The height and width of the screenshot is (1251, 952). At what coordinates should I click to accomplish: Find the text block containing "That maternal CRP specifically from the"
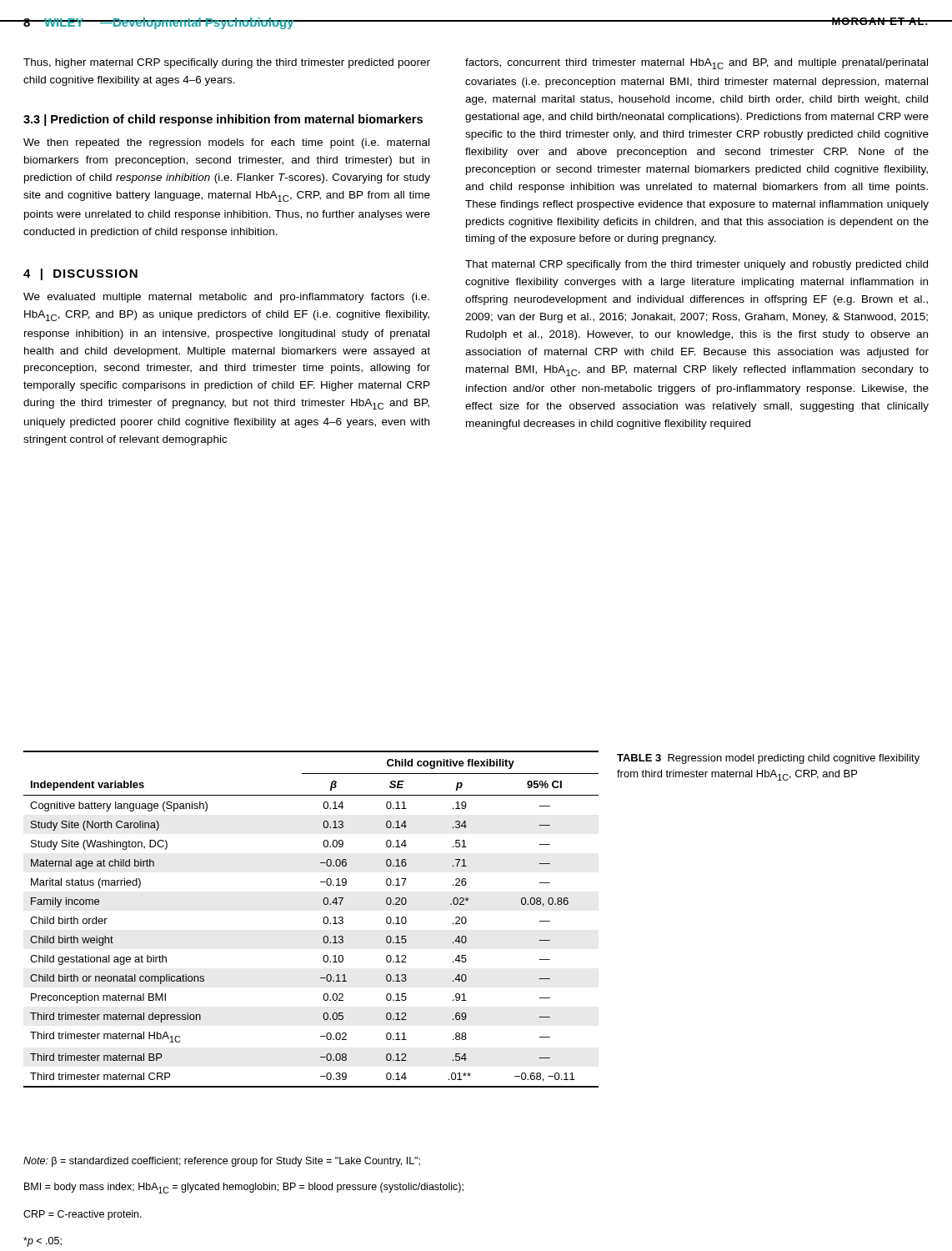(x=697, y=344)
